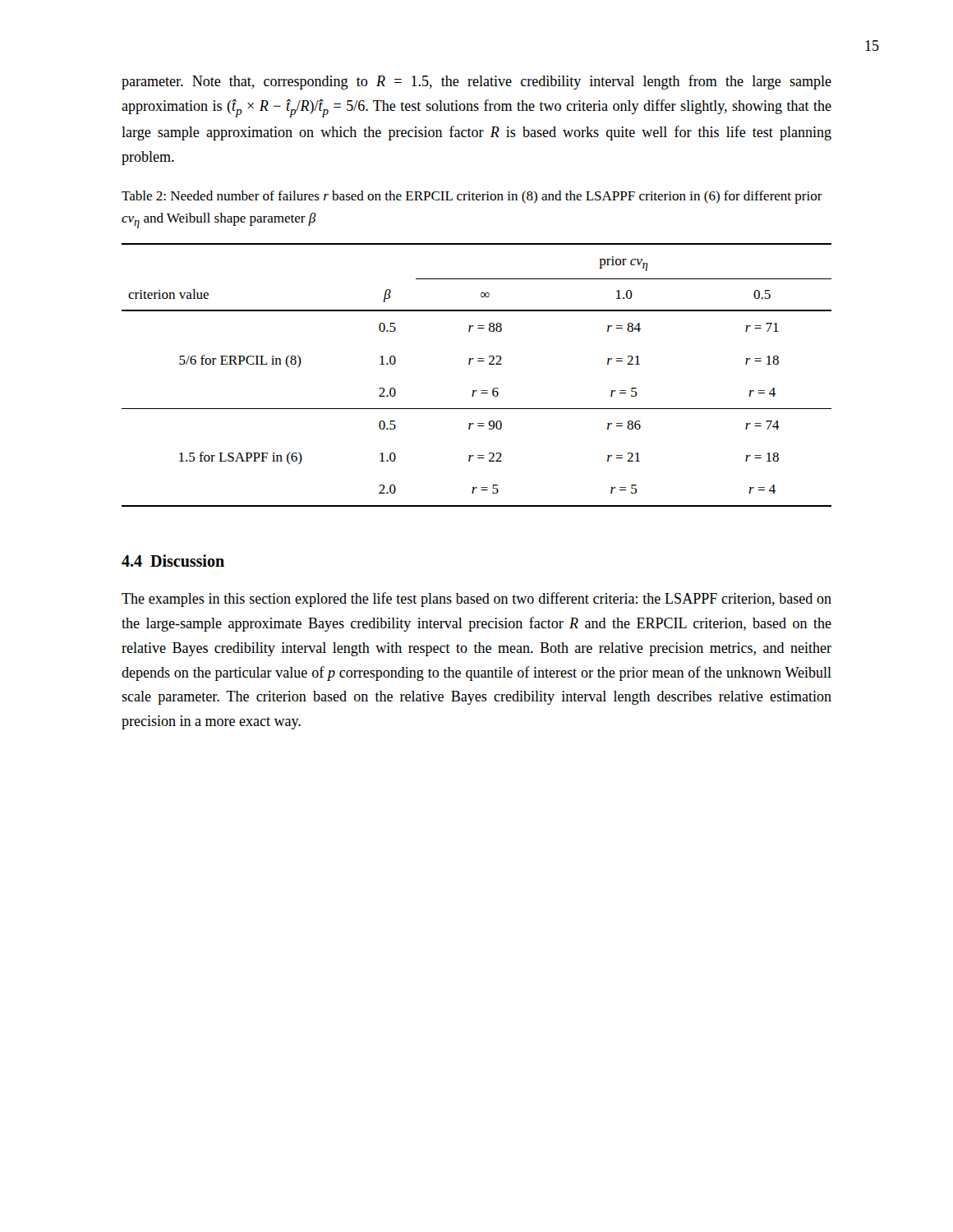Select a section header
Screen dimensions: 1232x953
tap(173, 561)
